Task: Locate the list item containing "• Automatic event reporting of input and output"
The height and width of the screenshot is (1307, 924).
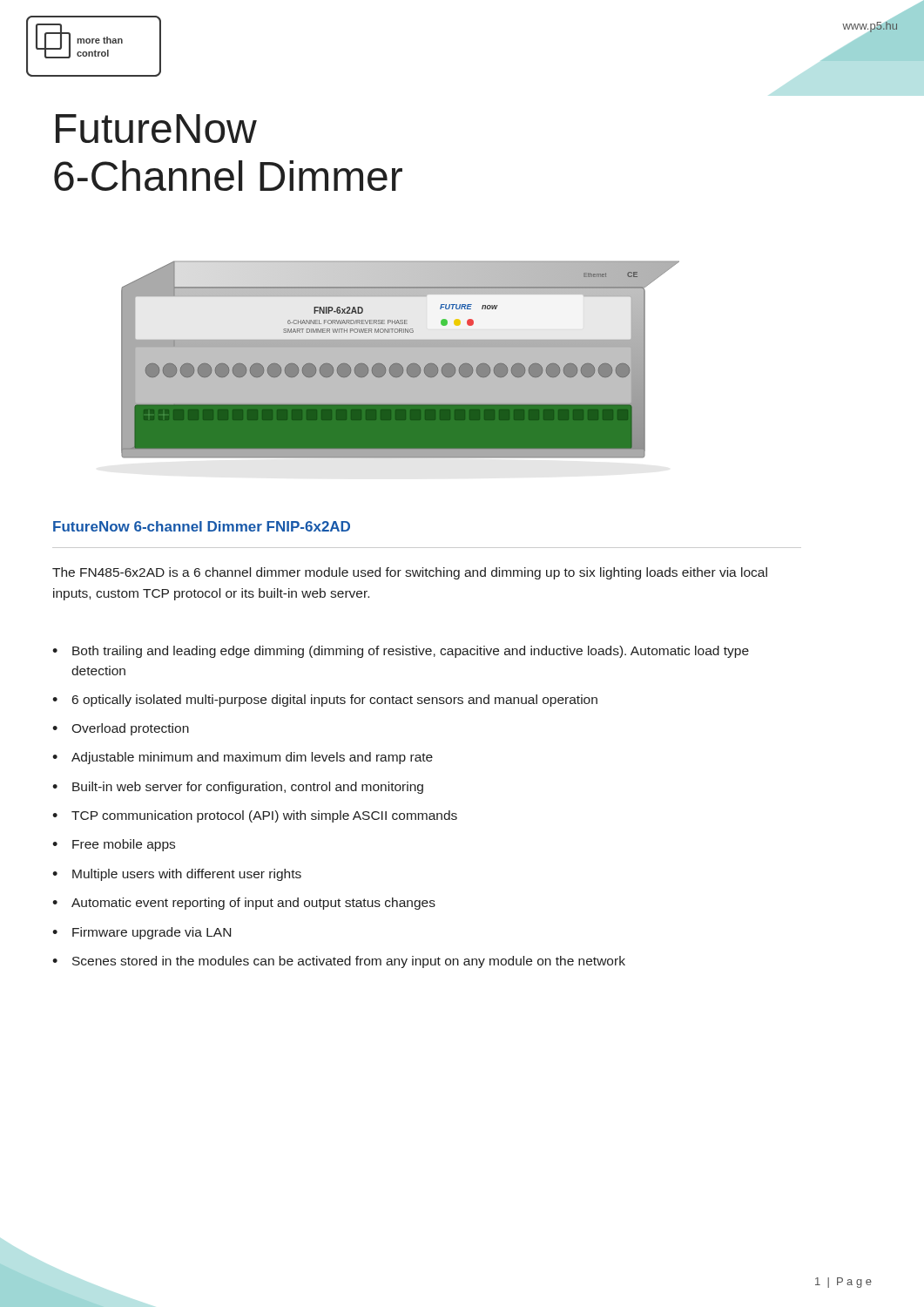Action: click(x=244, y=903)
